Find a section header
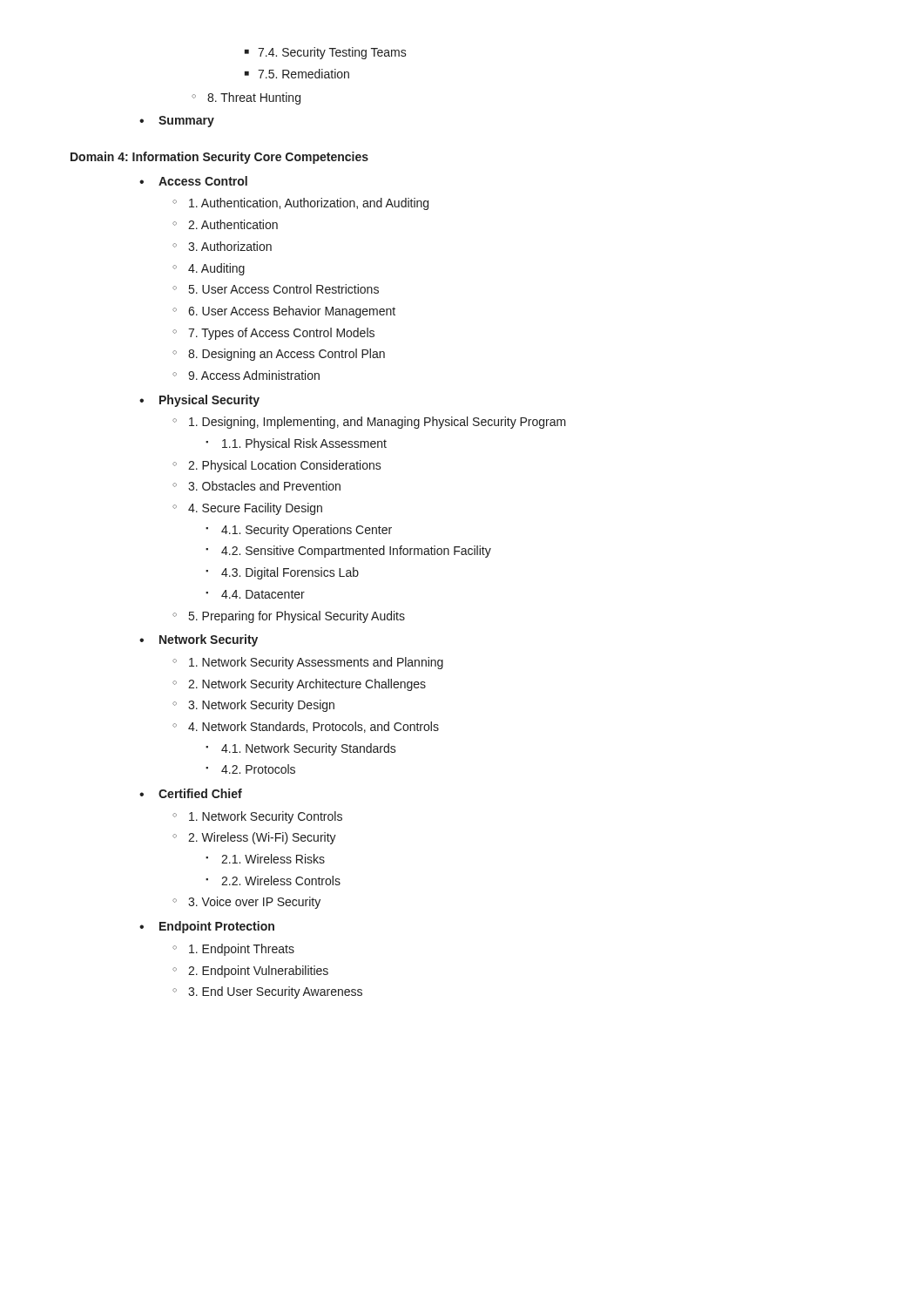Image resolution: width=924 pixels, height=1307 pixels. [x=219, y=157]
